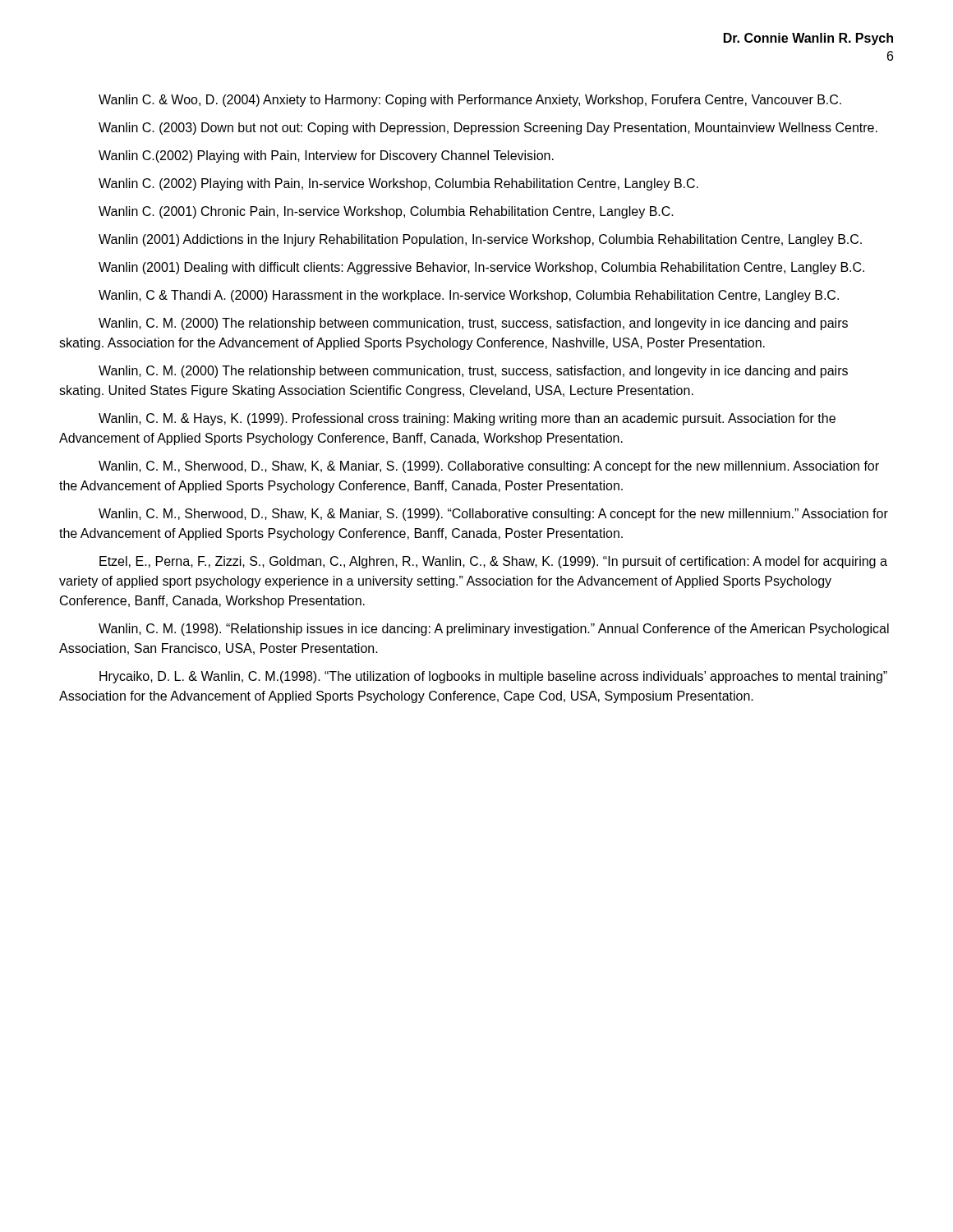Locate the region starting "Wanlin C. (2001) Chronic"
The image size is (953, 1232).
coord(476,212)
